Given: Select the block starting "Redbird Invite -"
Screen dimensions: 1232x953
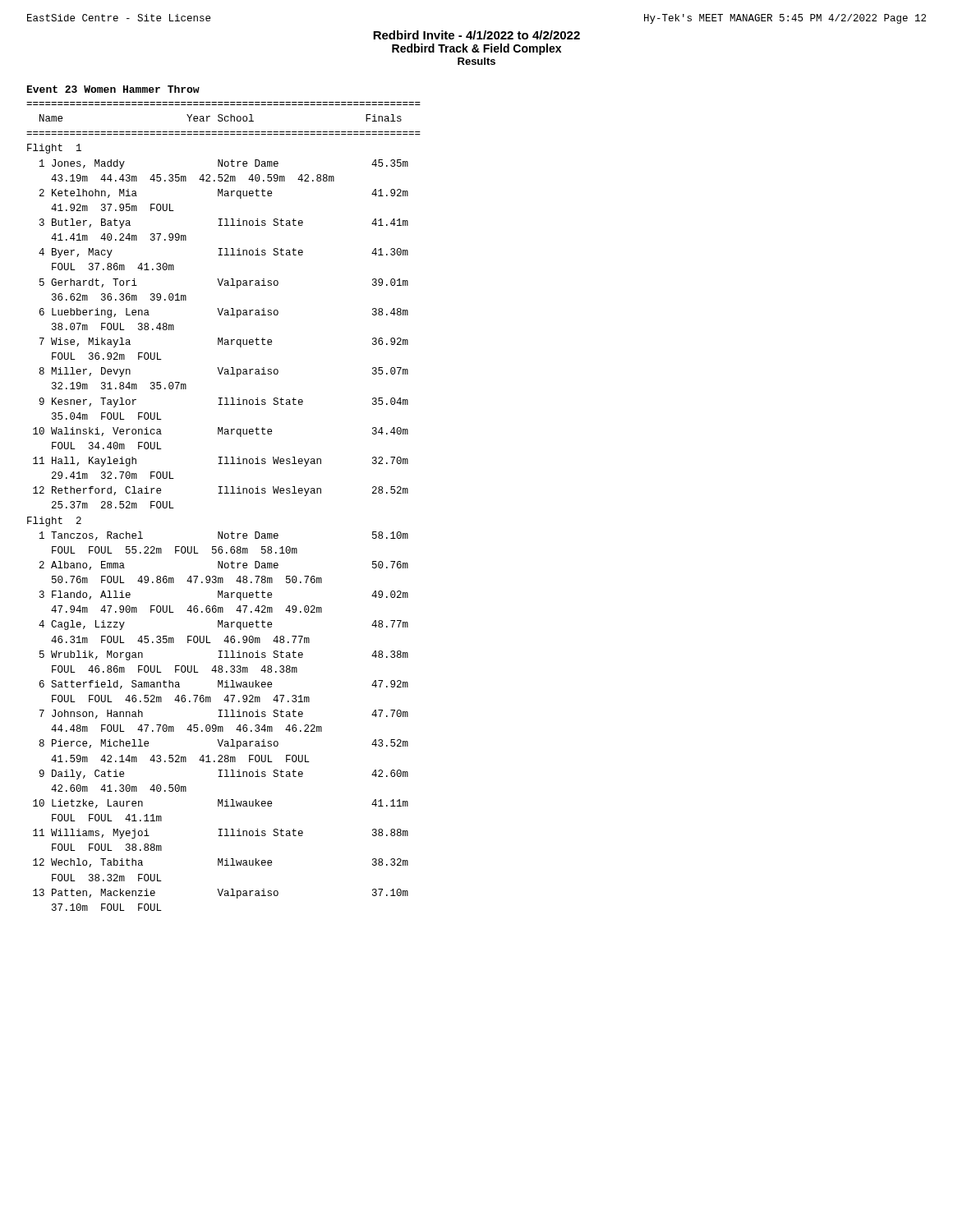Looking at the screenshot, I should point(476,35).
